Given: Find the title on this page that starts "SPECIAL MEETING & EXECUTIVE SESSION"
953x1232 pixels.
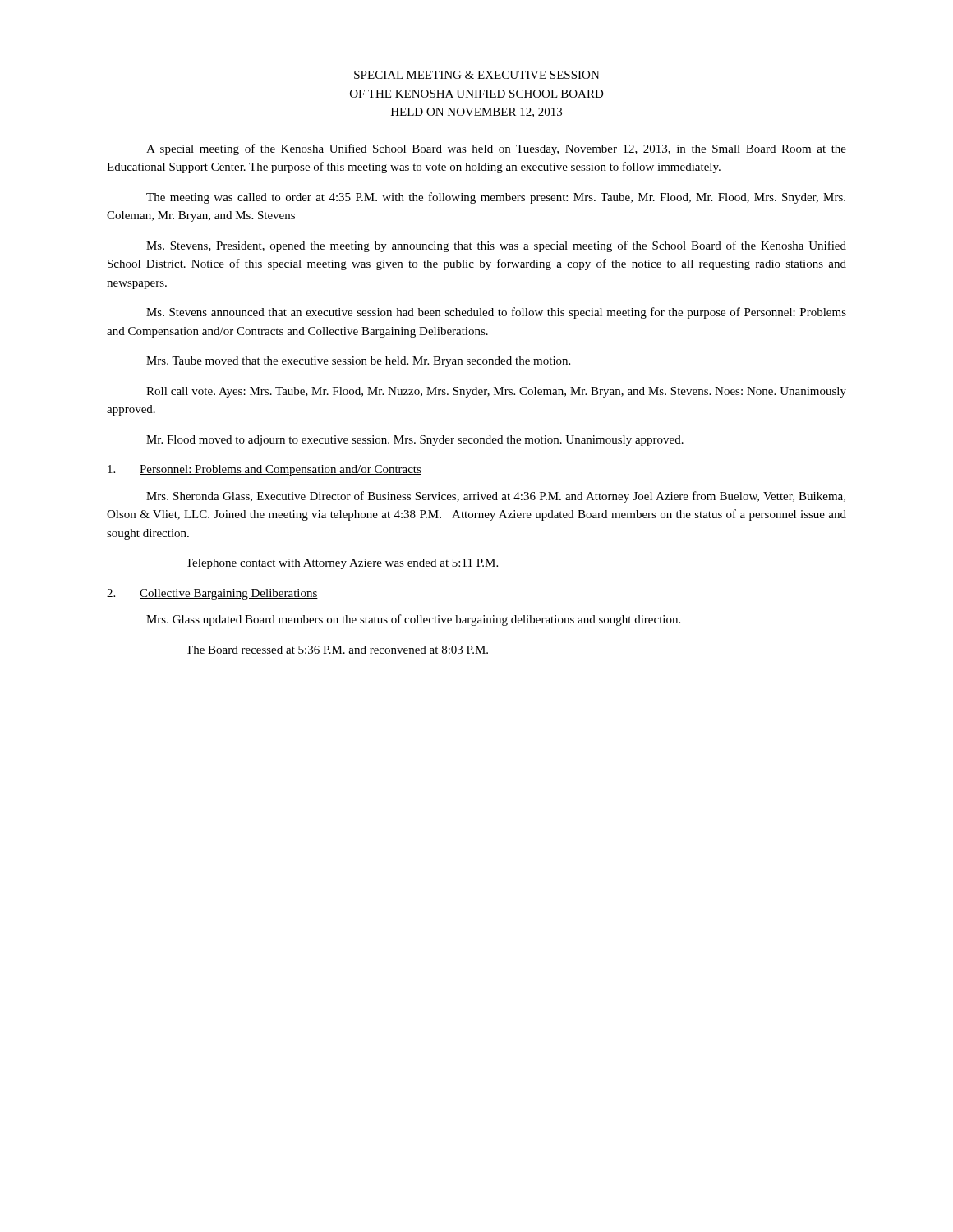Looking at the screenshot, I should (476, 93).
